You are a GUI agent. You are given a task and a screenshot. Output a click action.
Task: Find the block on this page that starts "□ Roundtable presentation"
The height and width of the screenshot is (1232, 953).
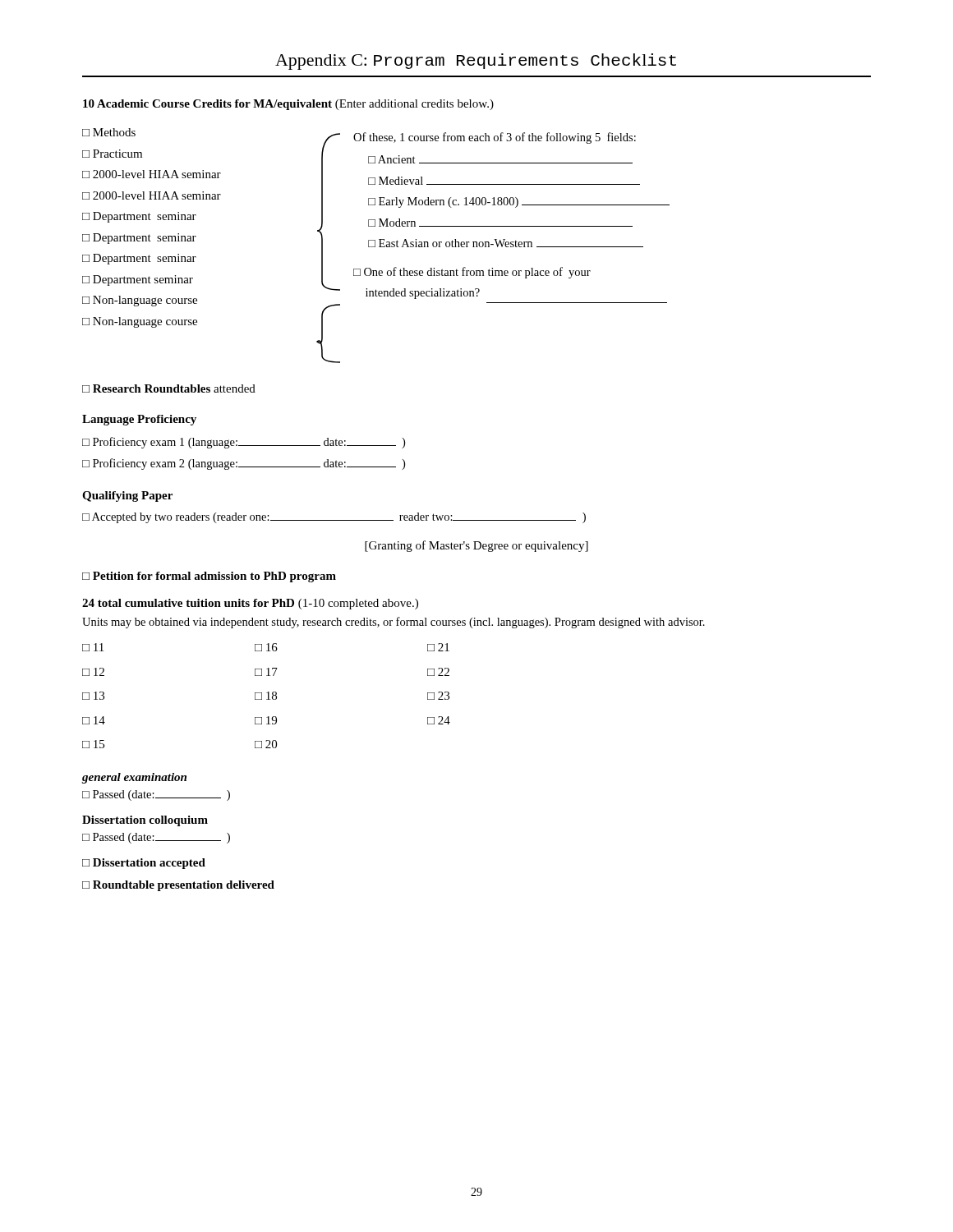178,884
